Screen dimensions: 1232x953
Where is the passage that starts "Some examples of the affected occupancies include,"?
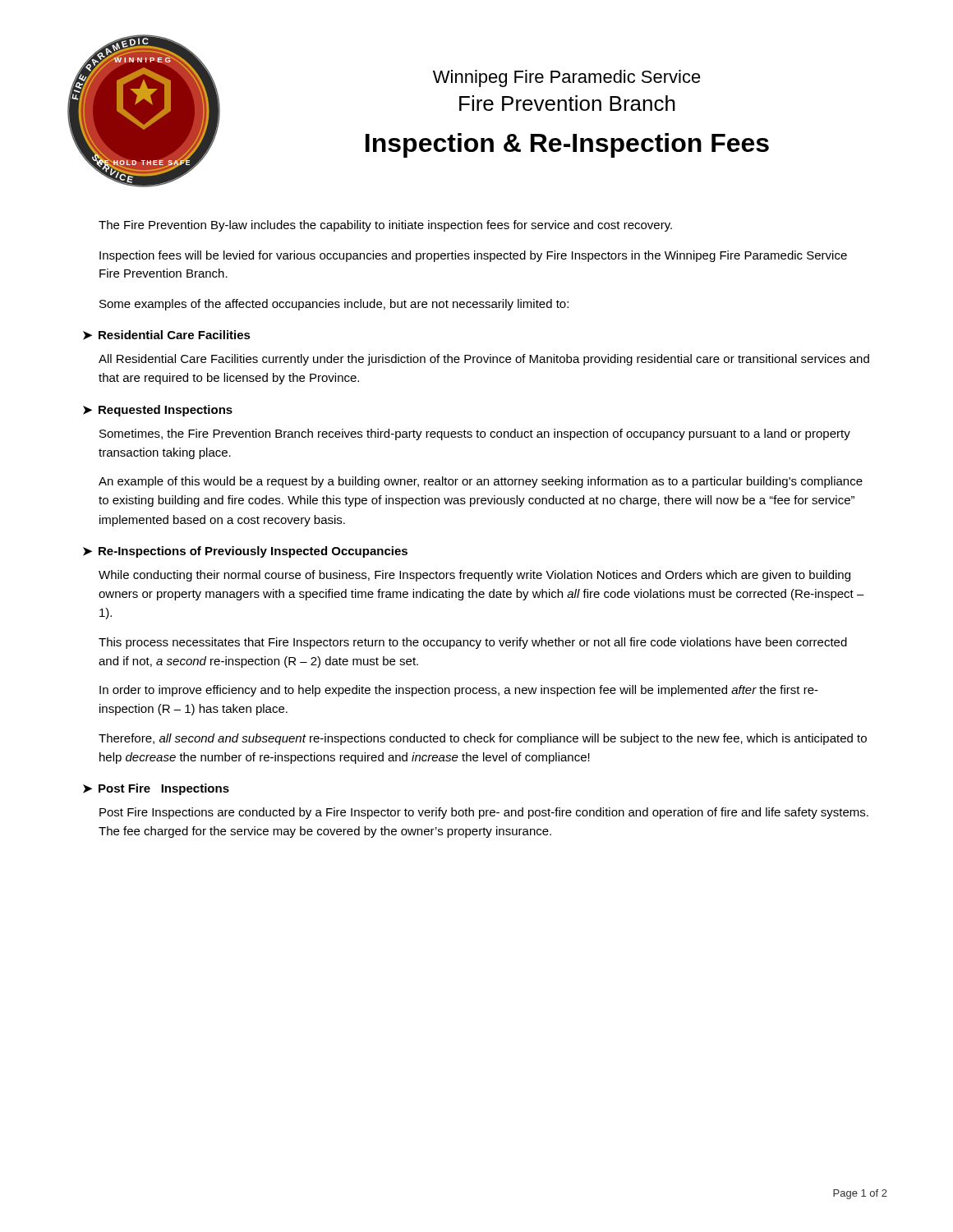tap(334, 303)
